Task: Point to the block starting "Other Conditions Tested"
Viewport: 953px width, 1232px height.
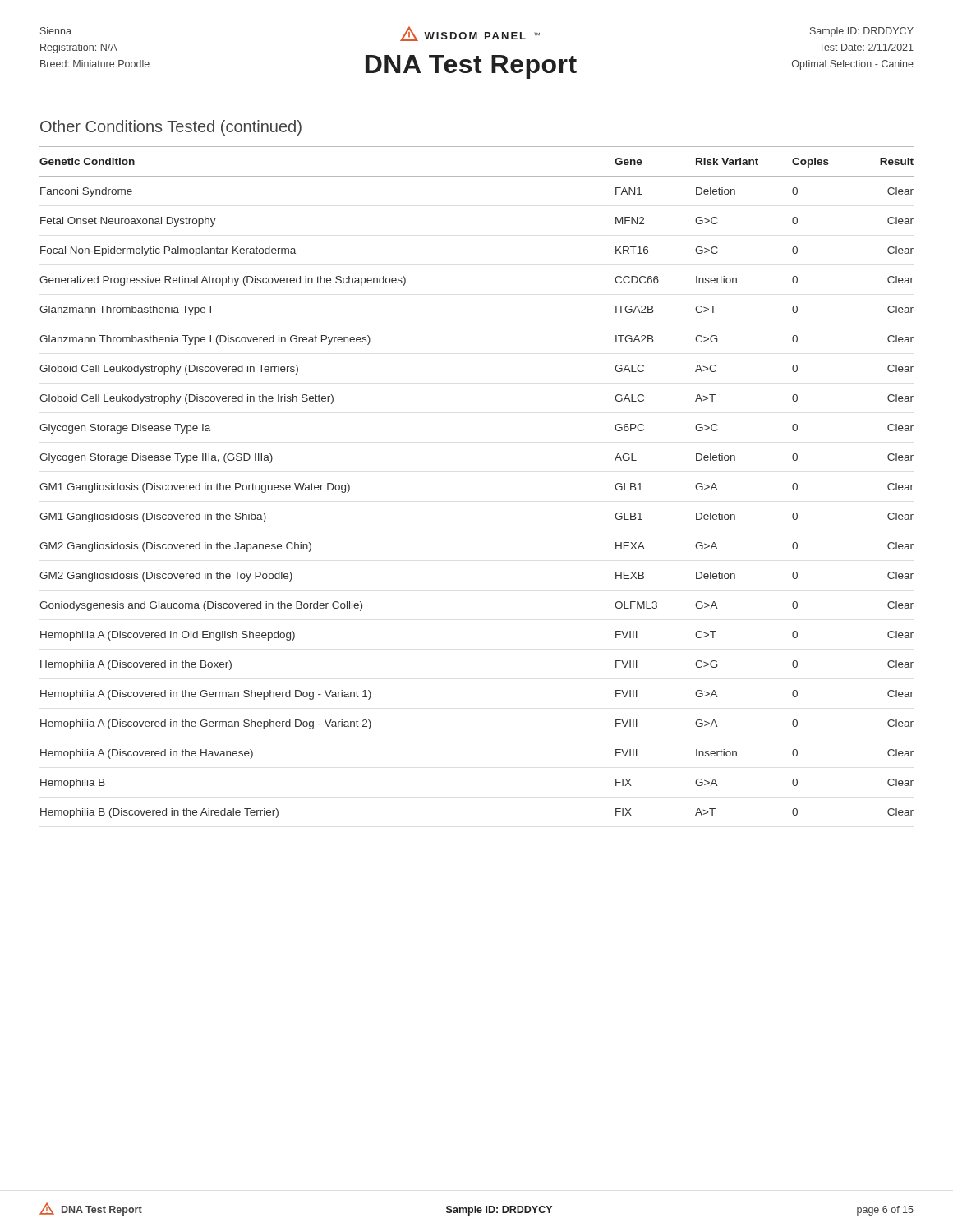Action: [x=171, y=126]
